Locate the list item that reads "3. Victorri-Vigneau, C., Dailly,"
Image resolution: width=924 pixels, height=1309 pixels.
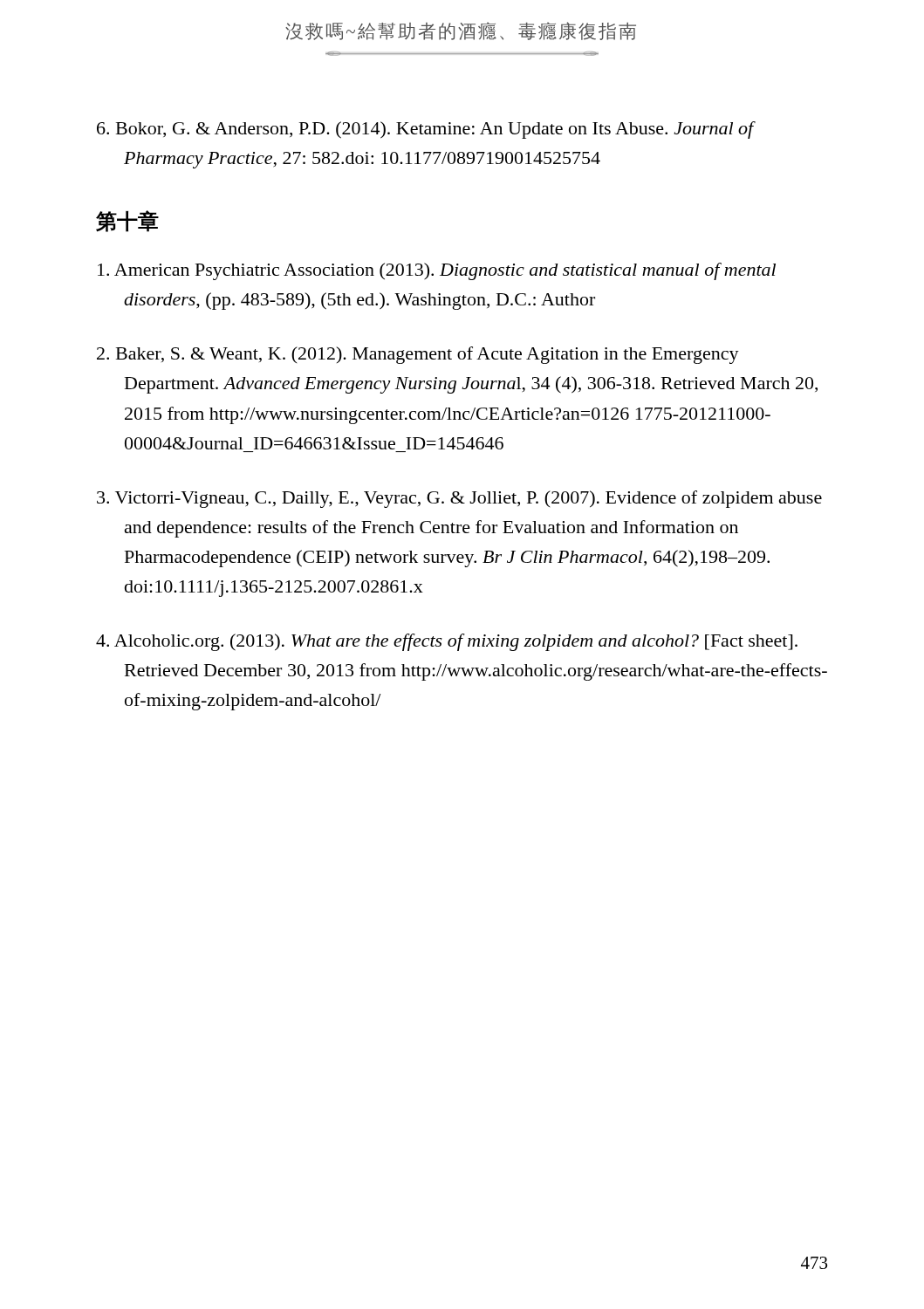459,541
